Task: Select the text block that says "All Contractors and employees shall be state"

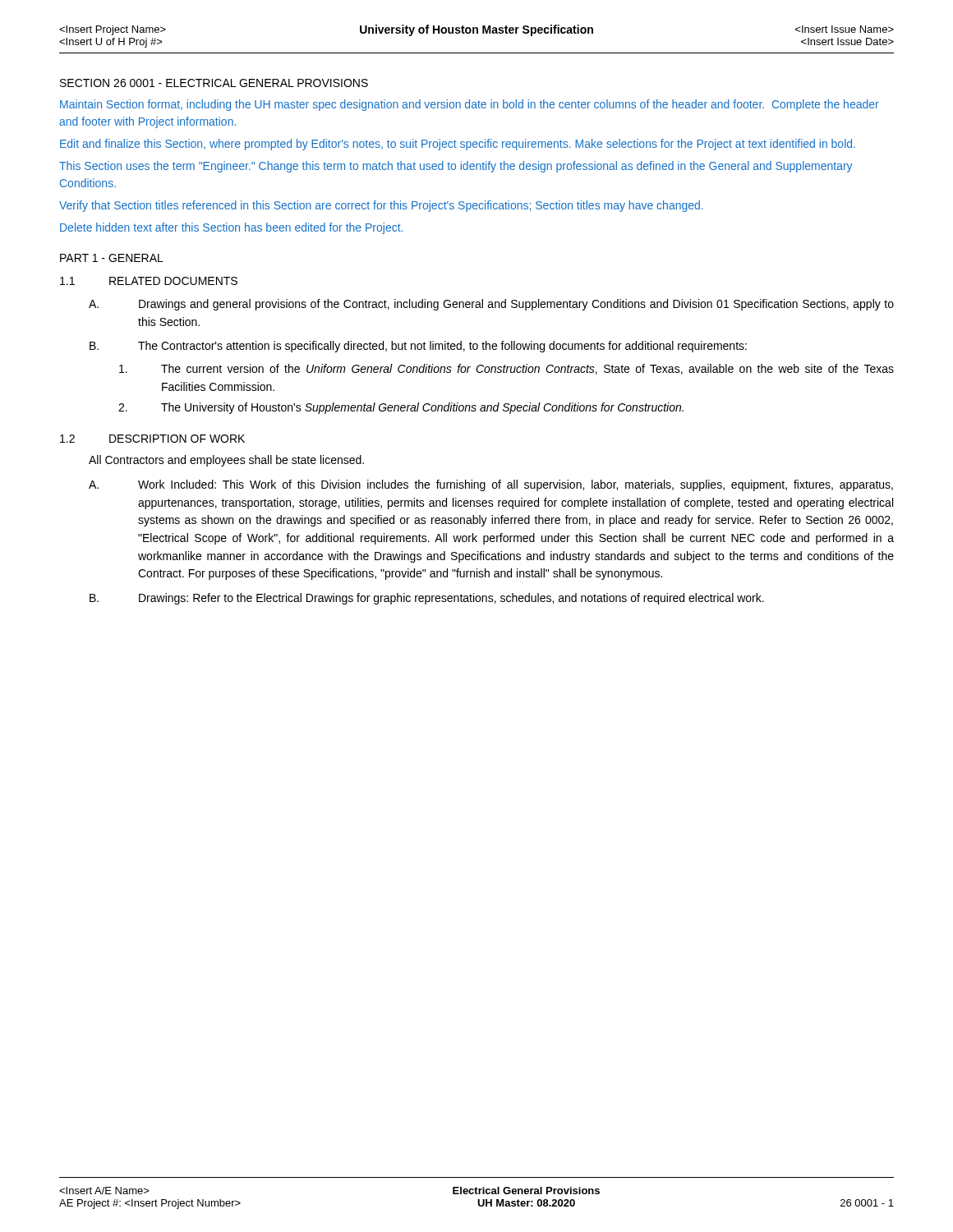Action: pos(227,460)
